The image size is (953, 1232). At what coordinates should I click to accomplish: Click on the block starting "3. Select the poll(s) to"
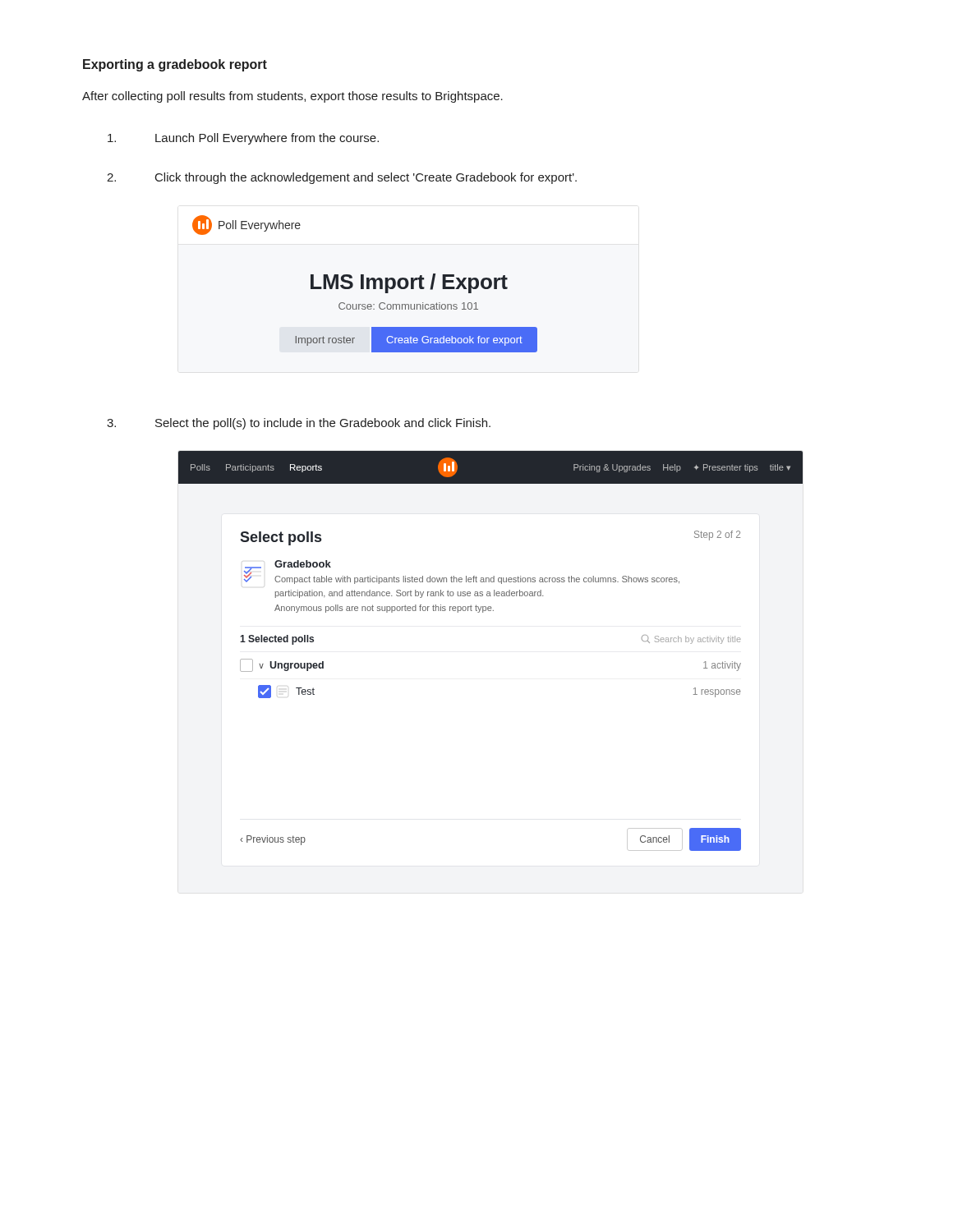coord(287,423)
